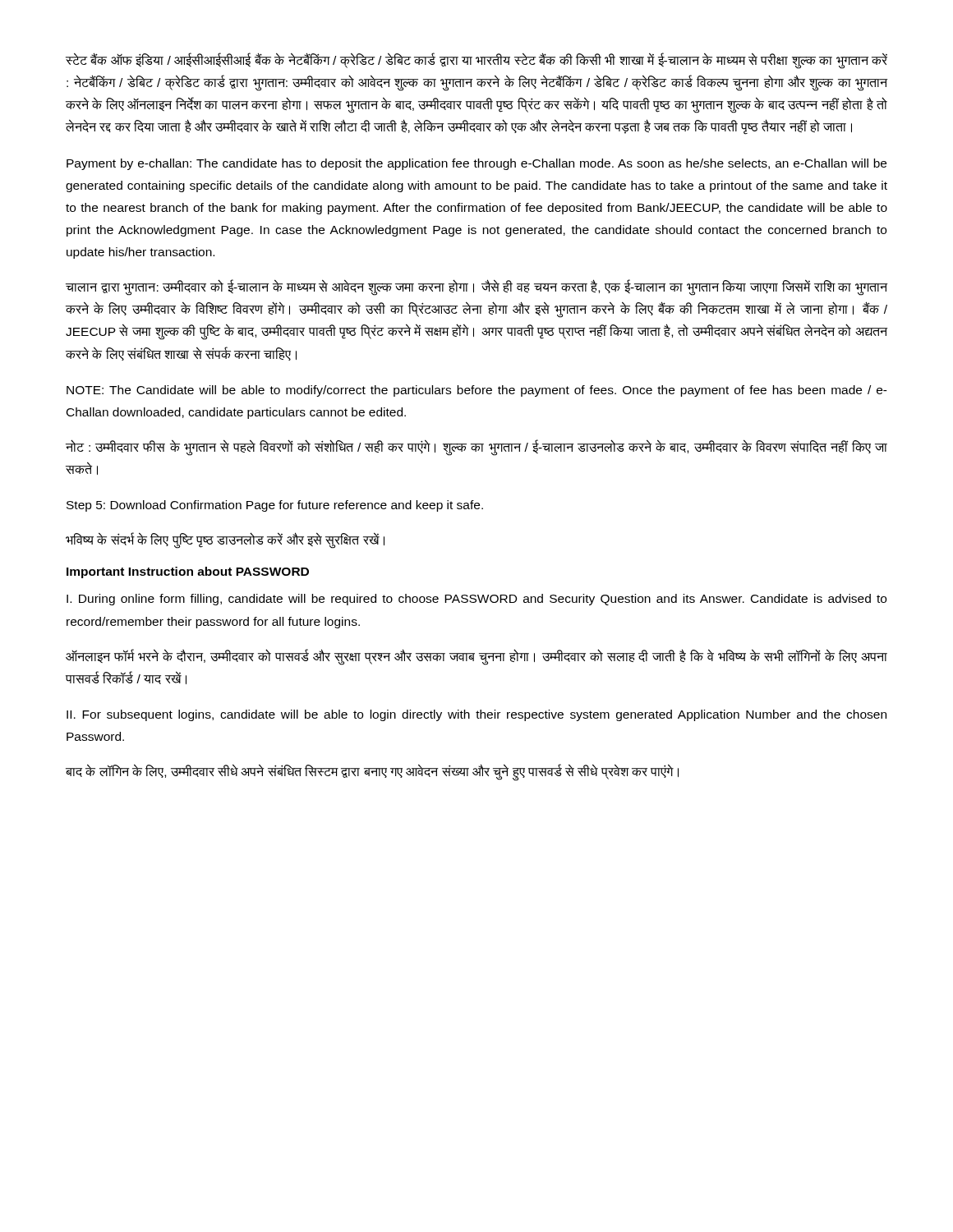Click on the section header that says "Important Instruction about PASSWORD"

pyautogui.click(x=188, y=572)
